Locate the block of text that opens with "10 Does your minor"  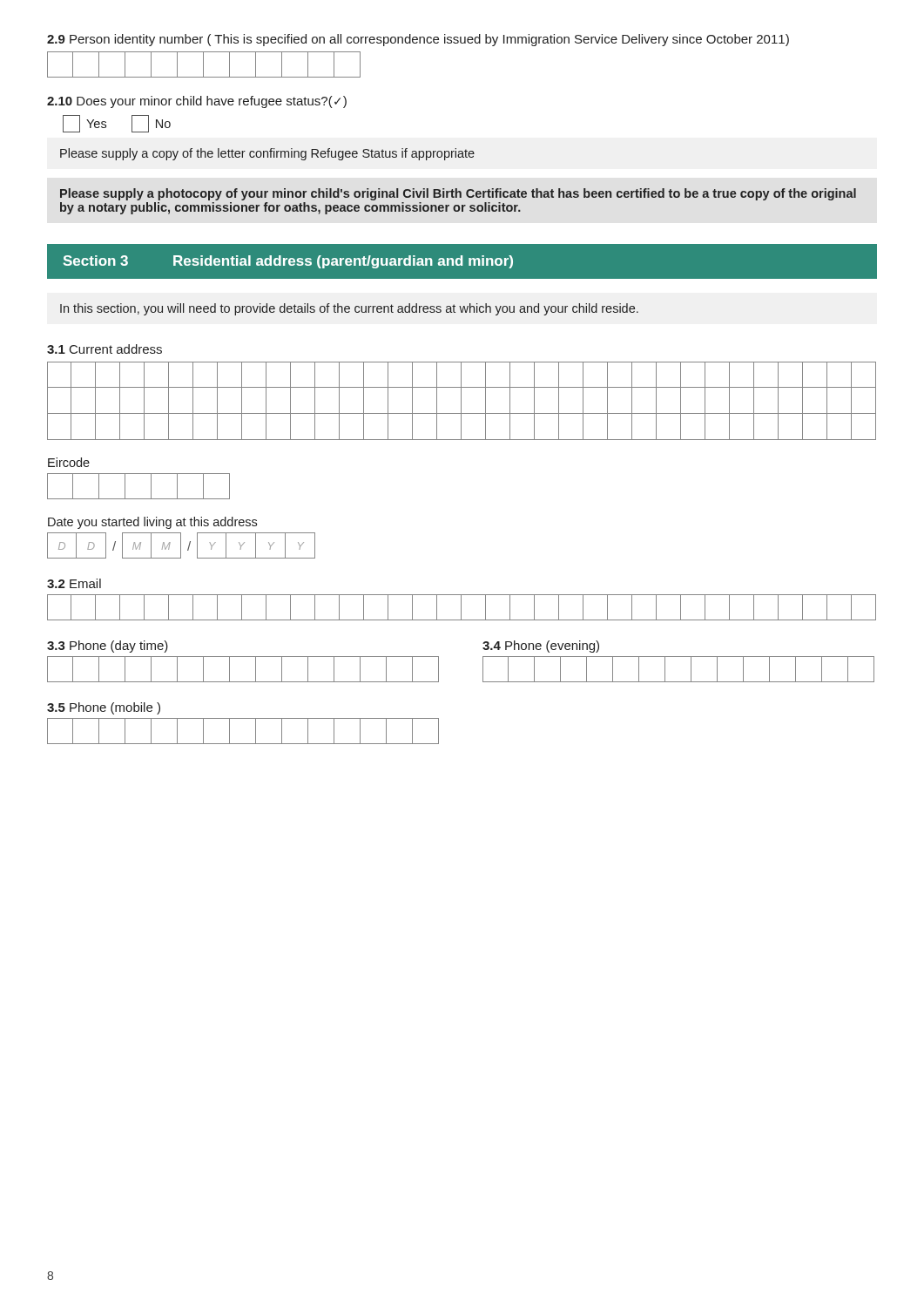tap(197, 101)
